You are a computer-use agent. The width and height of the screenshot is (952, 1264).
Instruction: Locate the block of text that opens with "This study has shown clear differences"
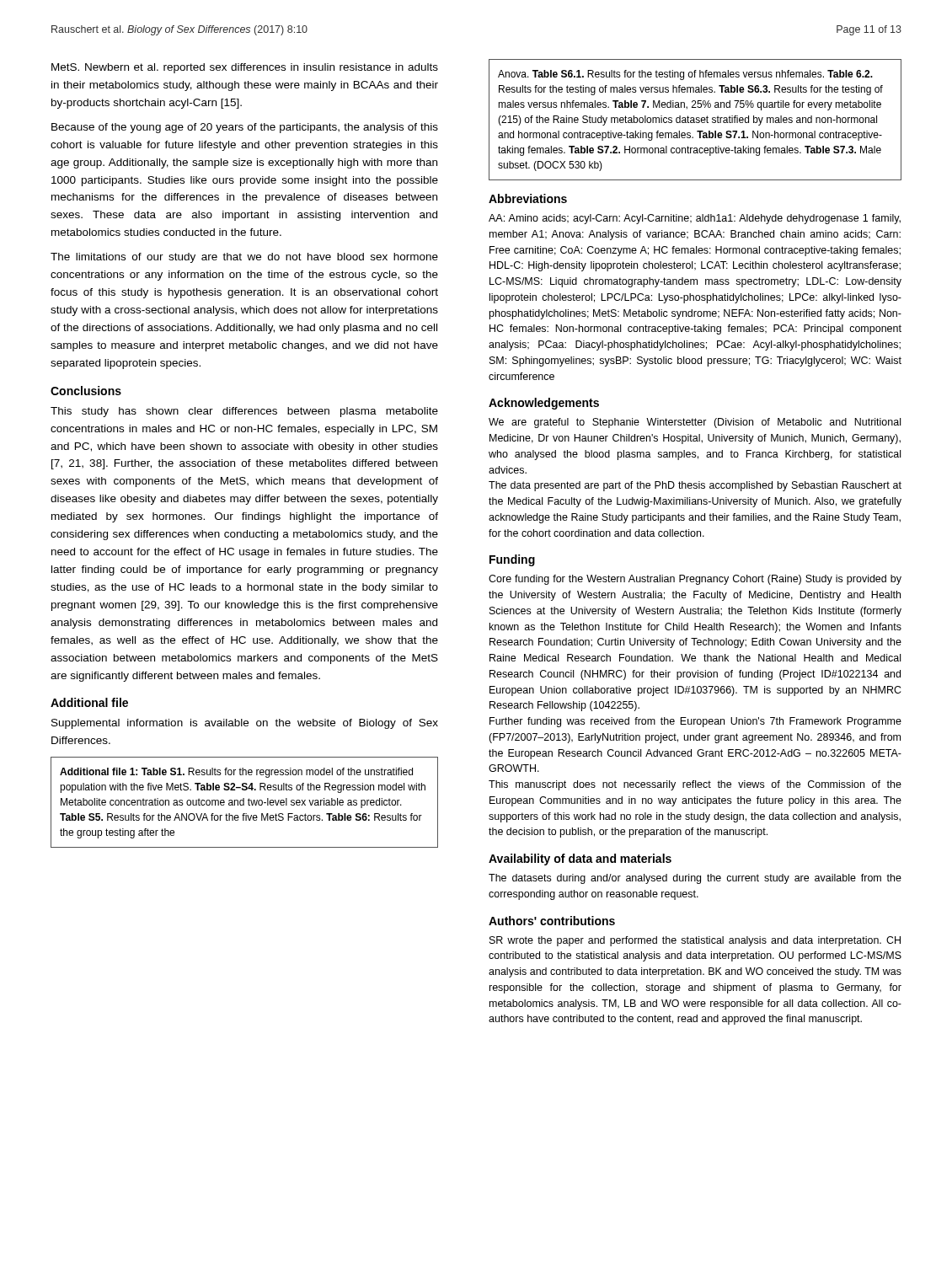pos(244,544)
